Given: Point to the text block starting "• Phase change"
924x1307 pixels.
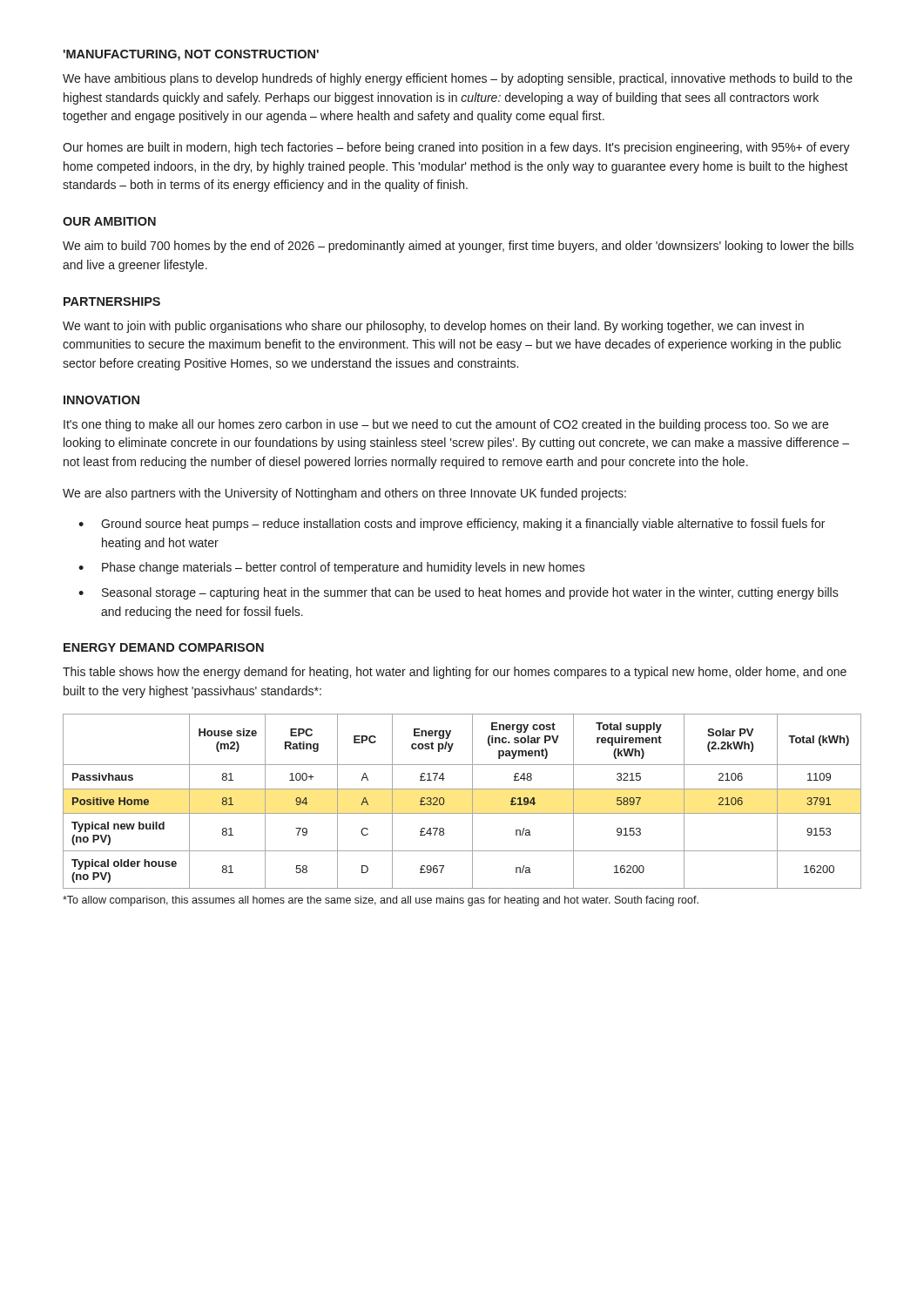Looking at the screenshot, I should pyautogui.click(x=470, y=568).
